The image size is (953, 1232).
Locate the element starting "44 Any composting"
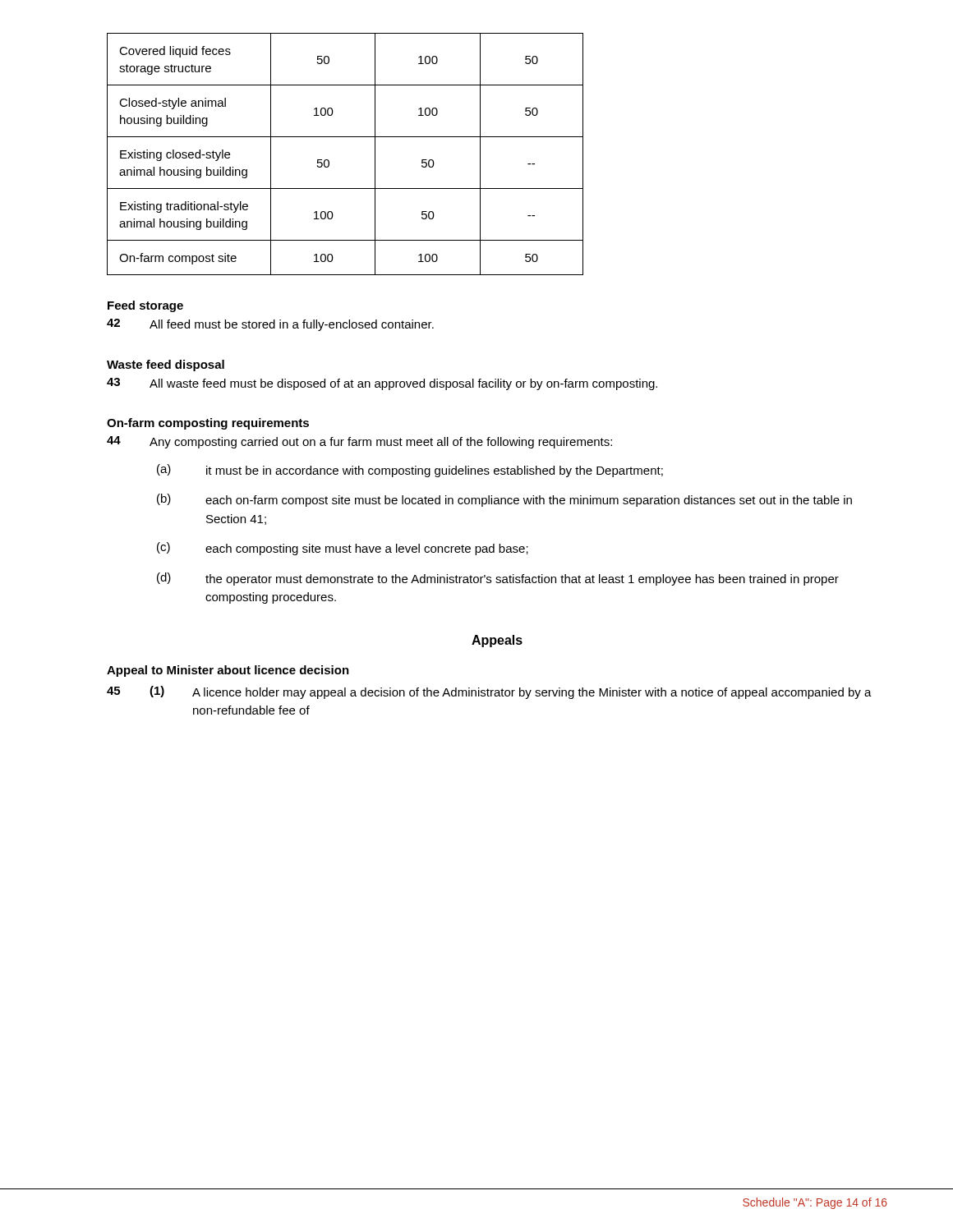[497, 442]
